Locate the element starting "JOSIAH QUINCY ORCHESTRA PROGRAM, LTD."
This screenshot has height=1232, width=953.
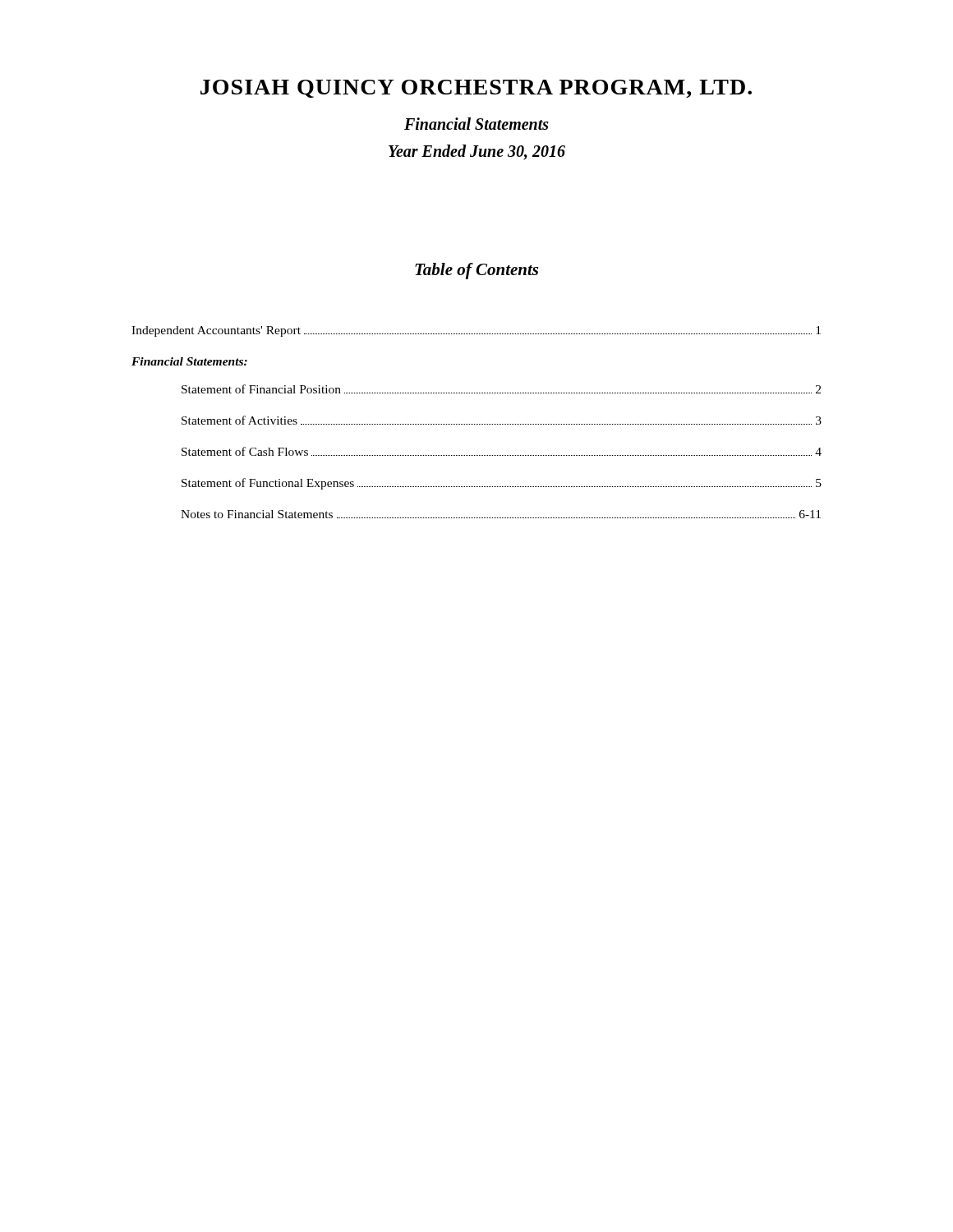pyautogui.click(x=476, y=87)
